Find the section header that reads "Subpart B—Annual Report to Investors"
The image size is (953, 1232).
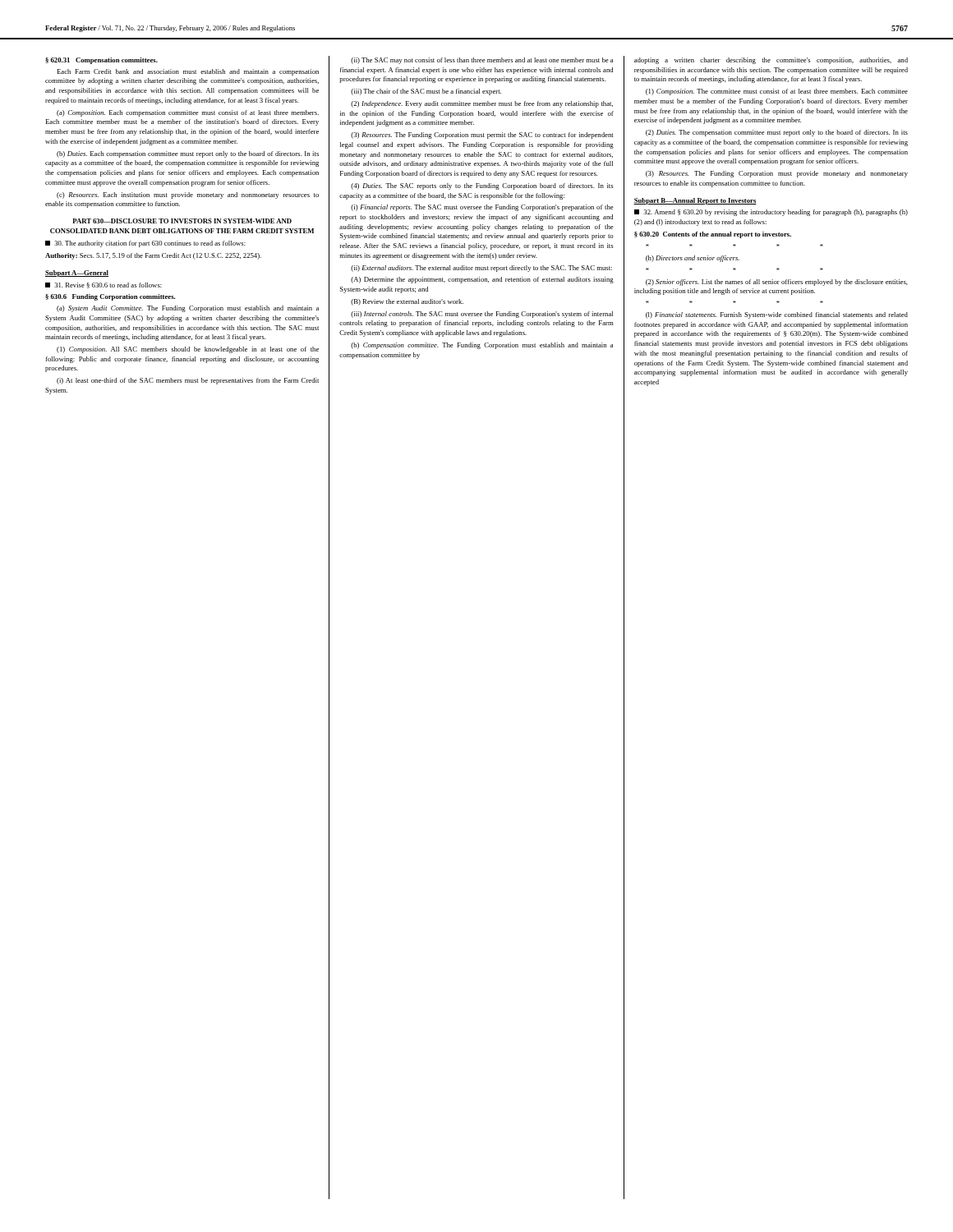pos(771,201)
